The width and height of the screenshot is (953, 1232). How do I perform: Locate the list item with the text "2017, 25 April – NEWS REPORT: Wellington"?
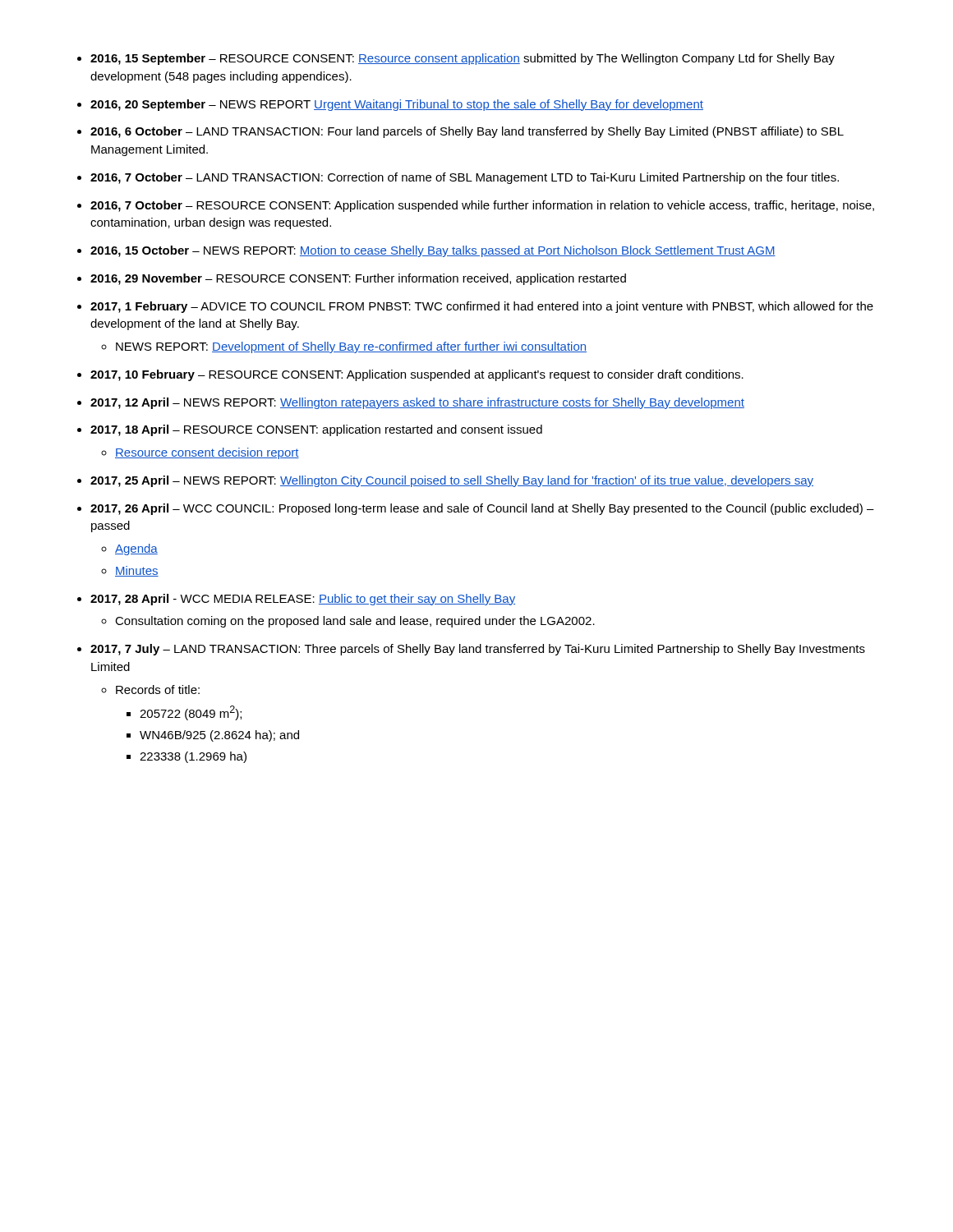(452, 480)
